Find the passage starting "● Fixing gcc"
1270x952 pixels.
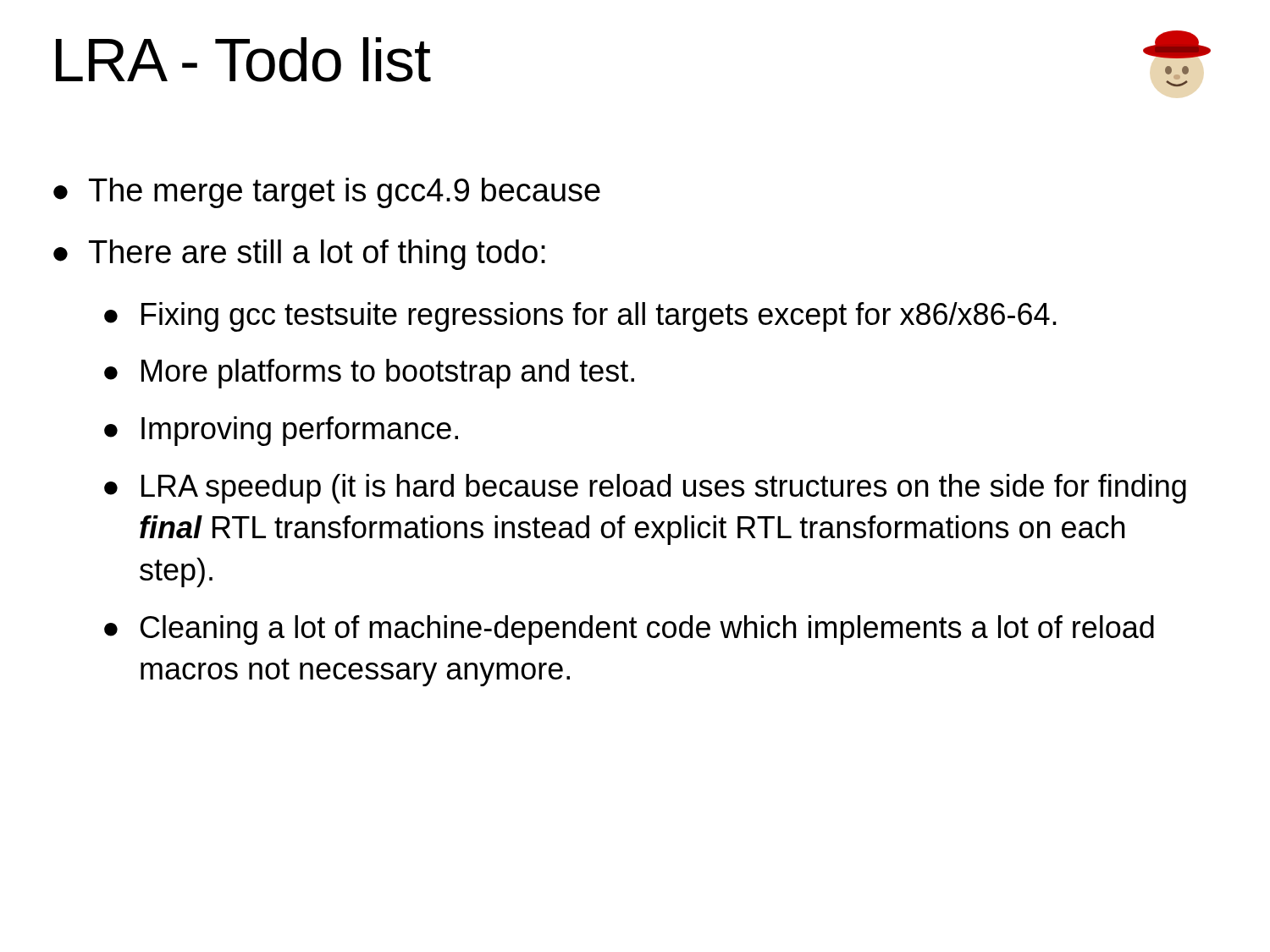tap(652, 314)
